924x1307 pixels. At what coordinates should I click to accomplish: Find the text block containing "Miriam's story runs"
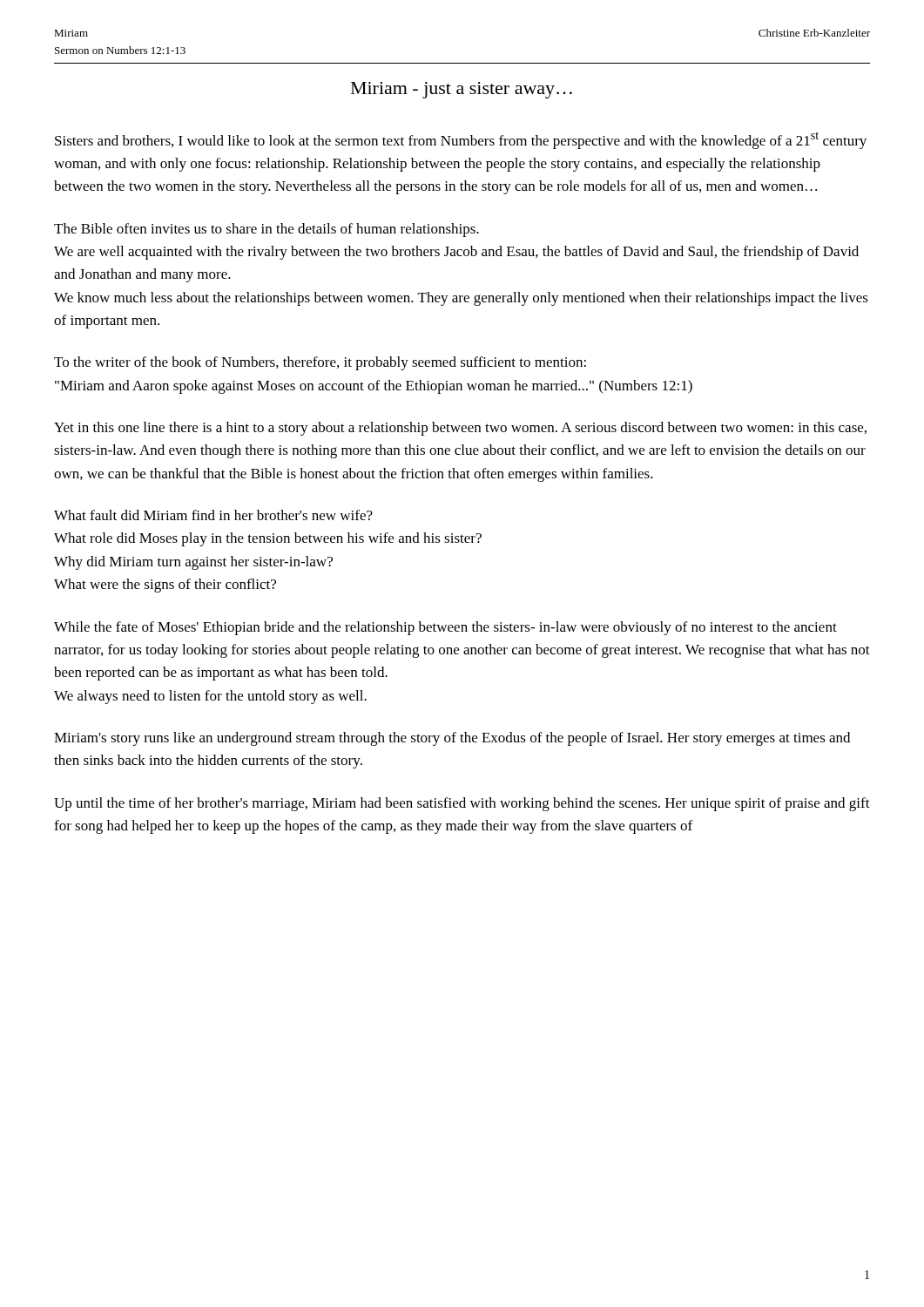452,749
